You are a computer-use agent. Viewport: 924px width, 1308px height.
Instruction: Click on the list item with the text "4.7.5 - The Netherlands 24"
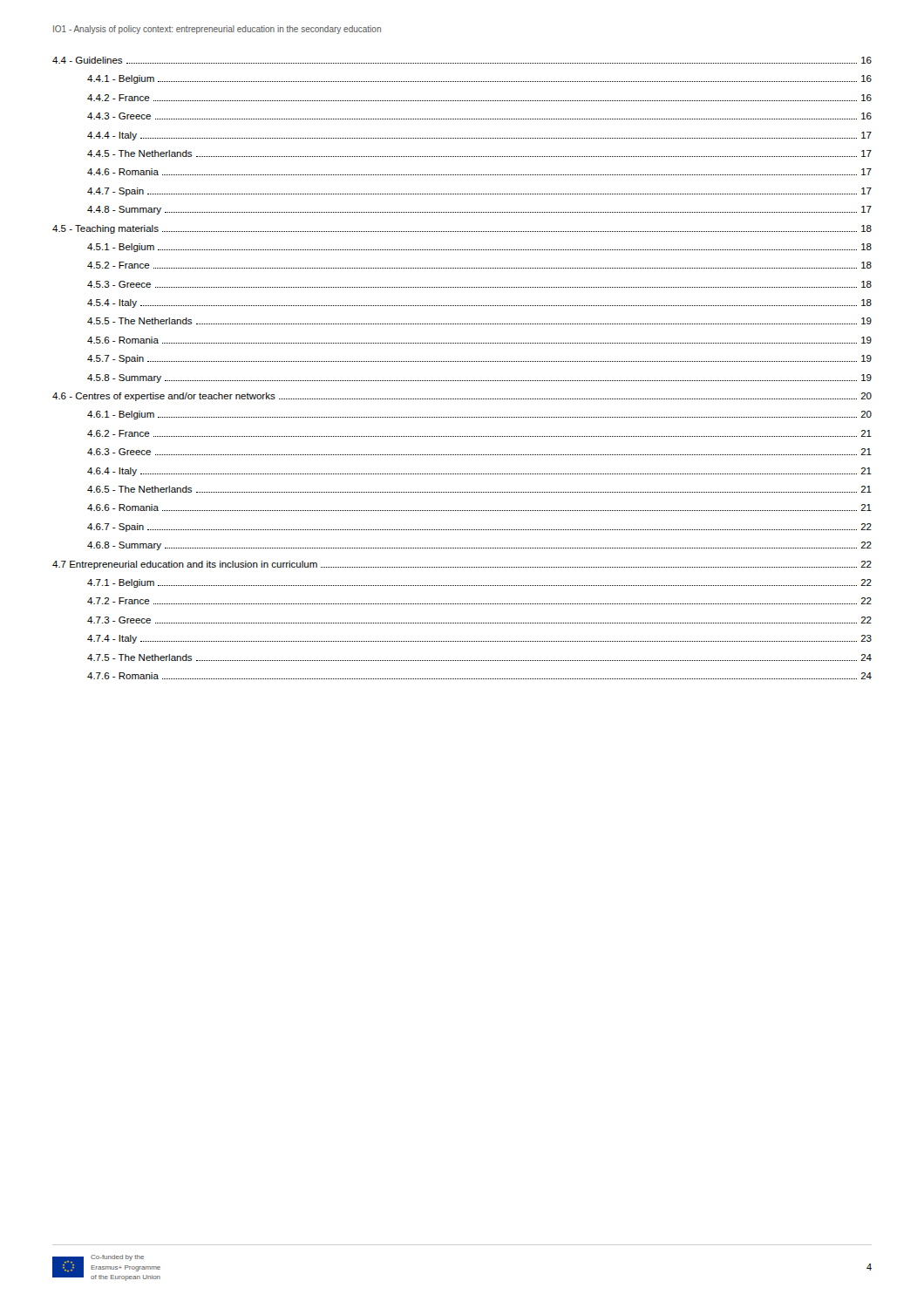[x=479, y=657]
